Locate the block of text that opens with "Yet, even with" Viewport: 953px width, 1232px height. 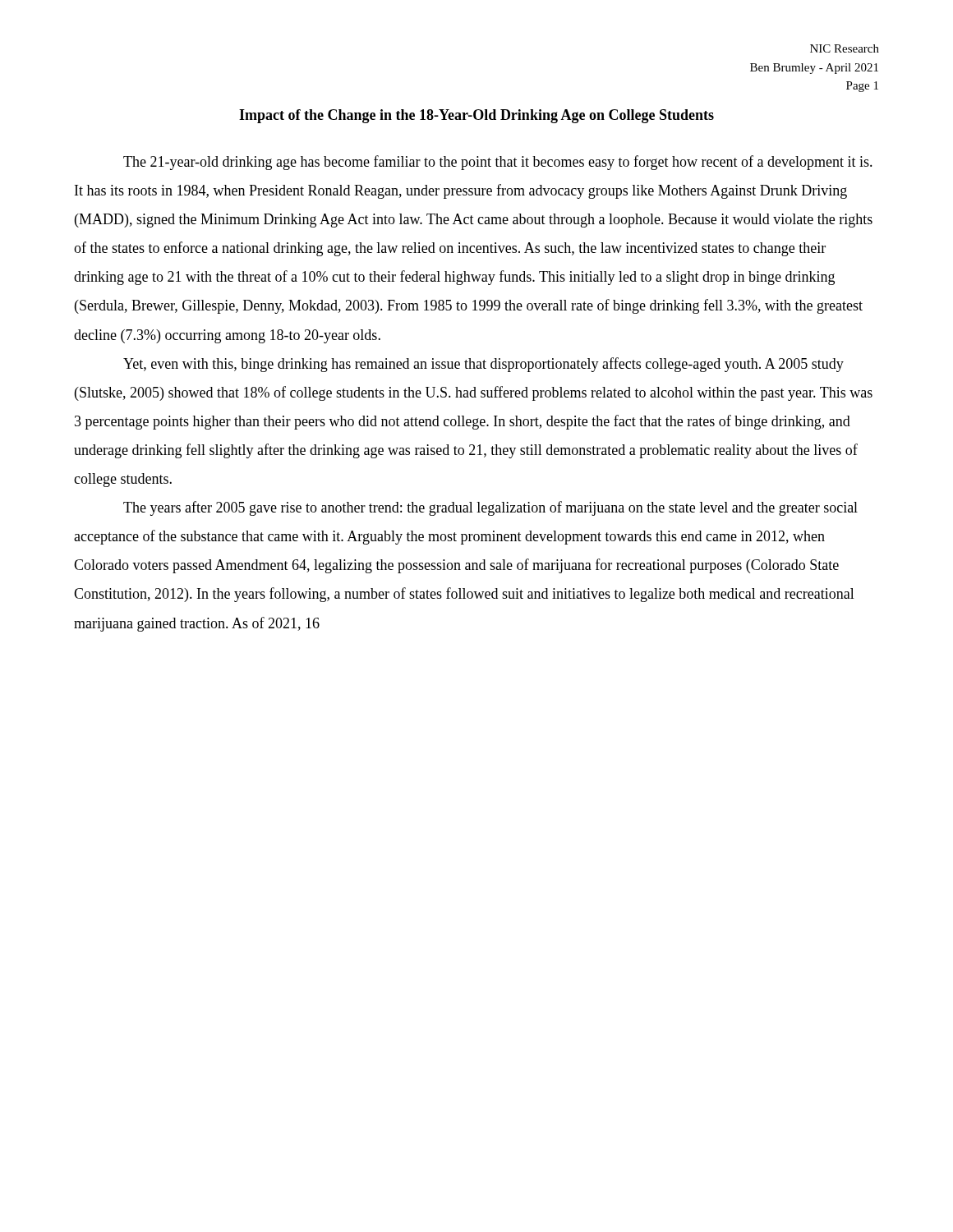[x=476, y=422]
